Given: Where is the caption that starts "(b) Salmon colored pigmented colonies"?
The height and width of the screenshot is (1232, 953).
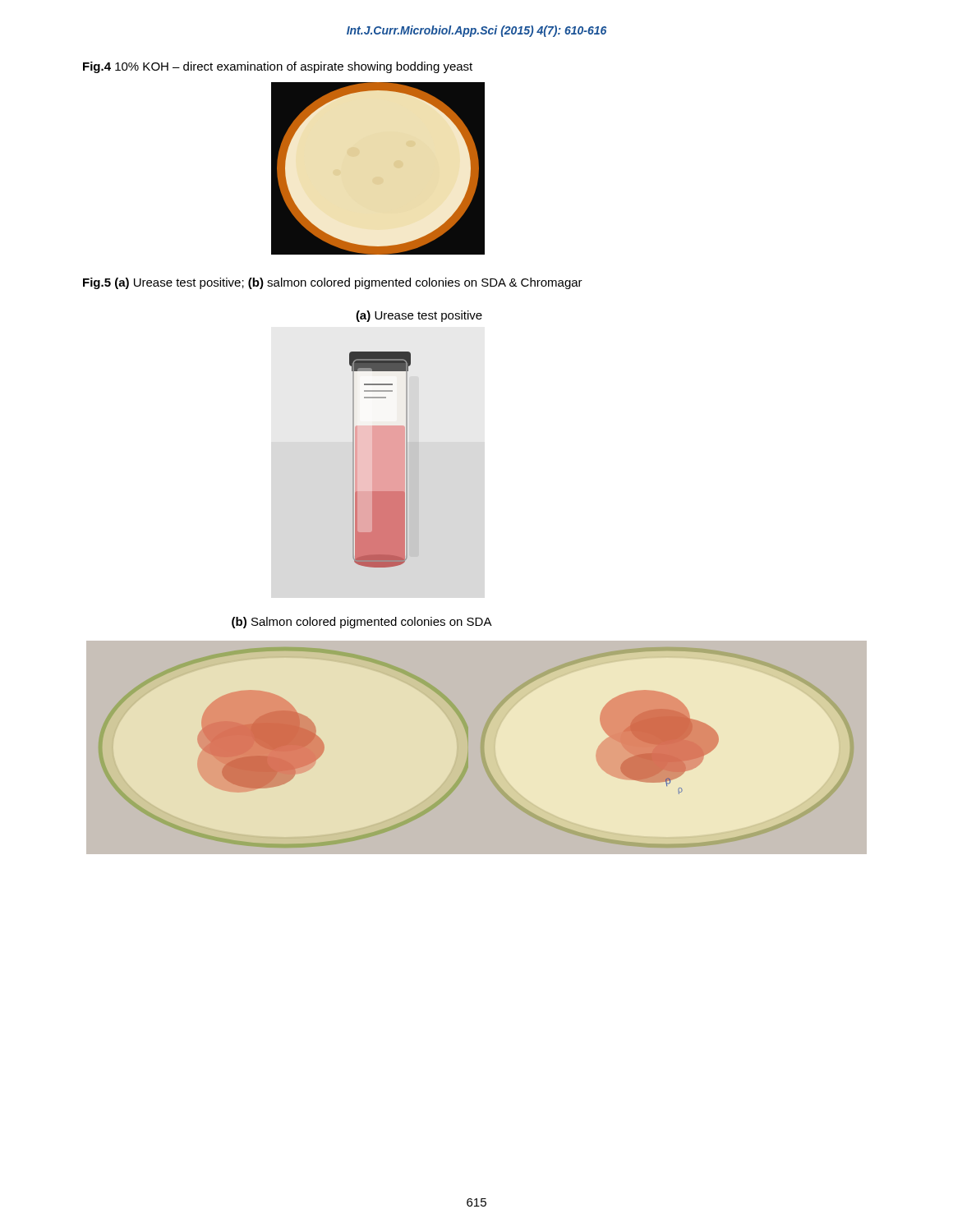Looking at the screenshot, I should coord(361,621).
